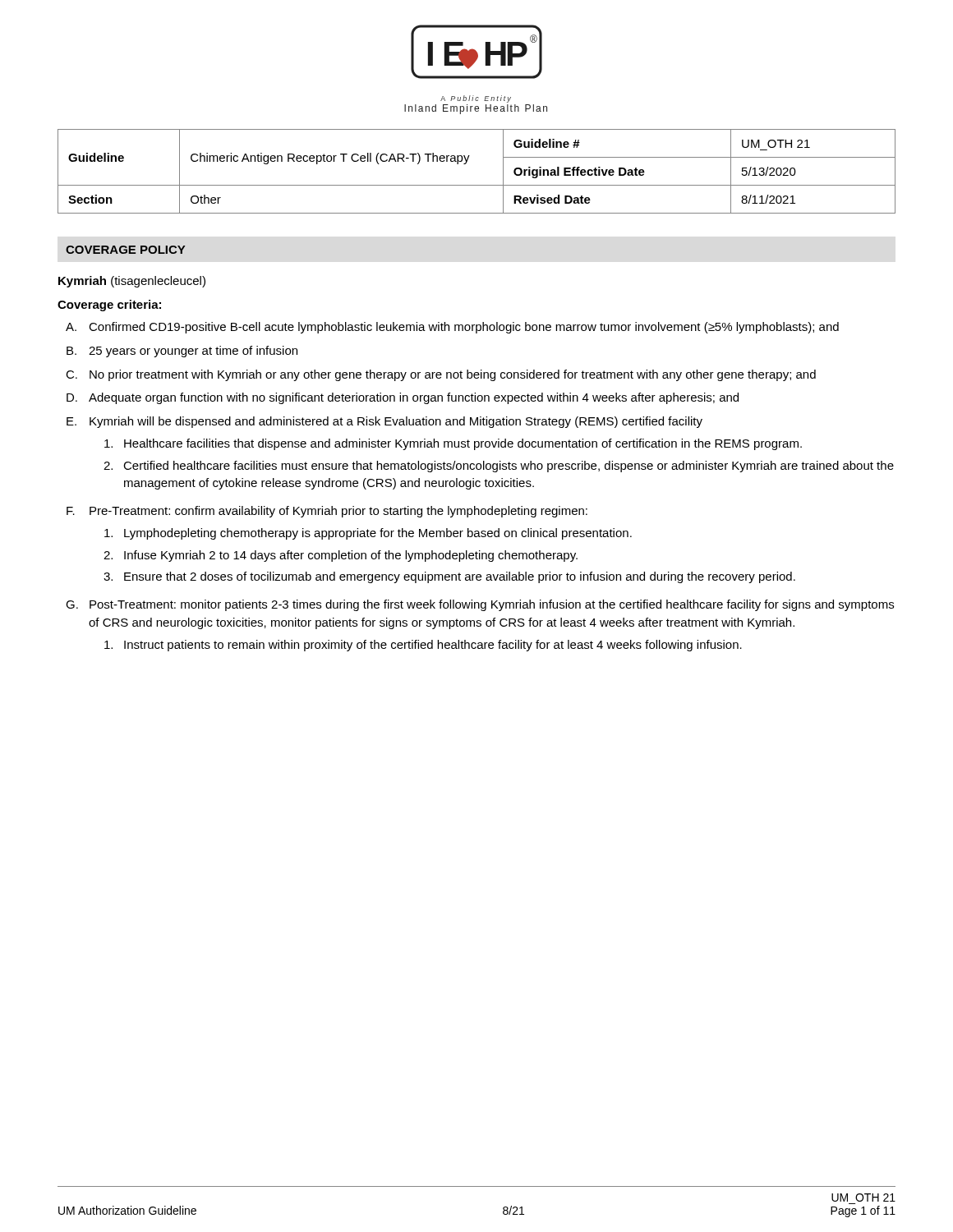Image resolution: width=953 pixels, height=1232 pixels.
Task: Click where it says "COVERAGE POLICY"
Action: coord(126,249)
